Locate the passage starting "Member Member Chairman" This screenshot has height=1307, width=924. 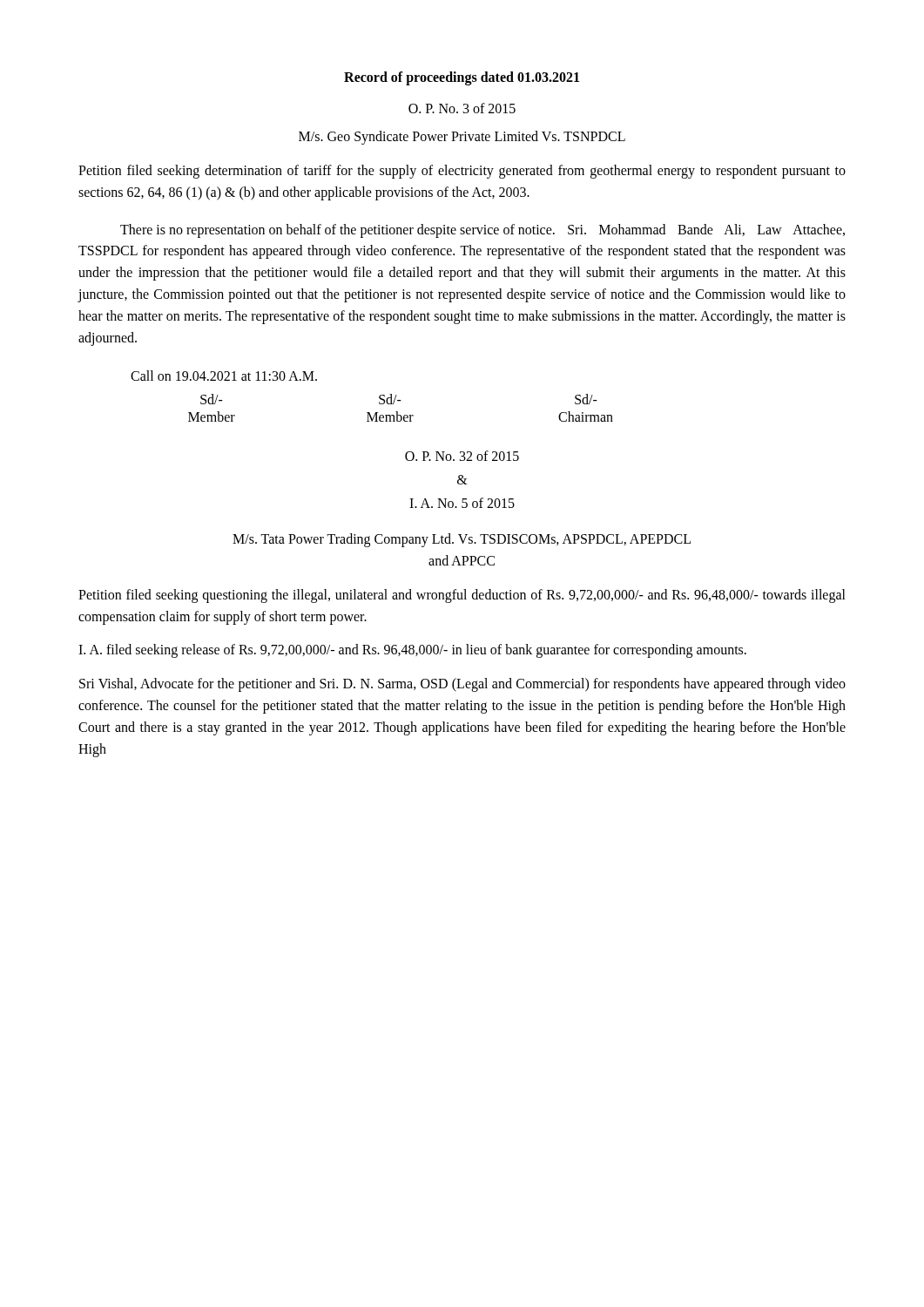click(x=398, y=417)
